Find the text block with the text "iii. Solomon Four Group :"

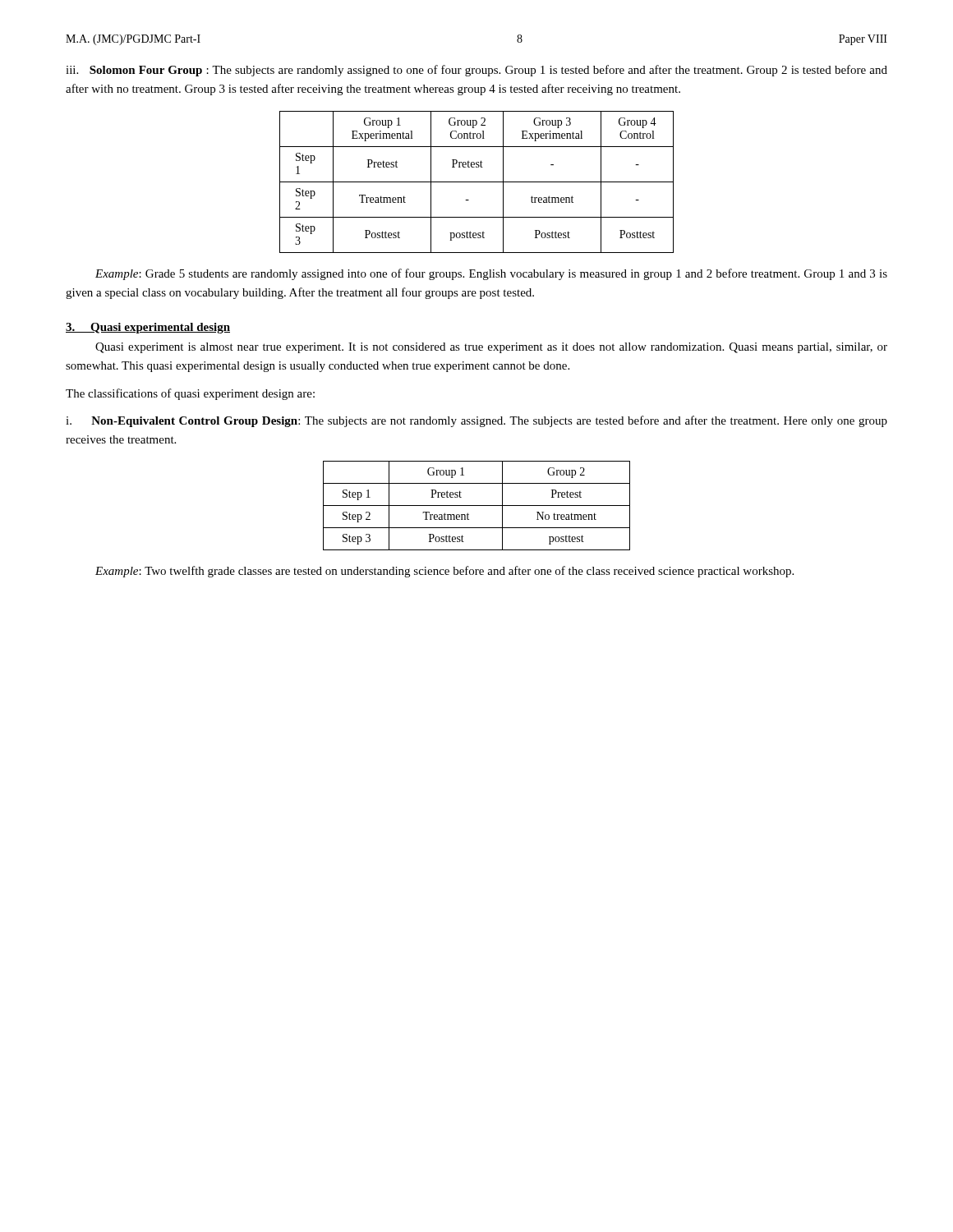476,79
